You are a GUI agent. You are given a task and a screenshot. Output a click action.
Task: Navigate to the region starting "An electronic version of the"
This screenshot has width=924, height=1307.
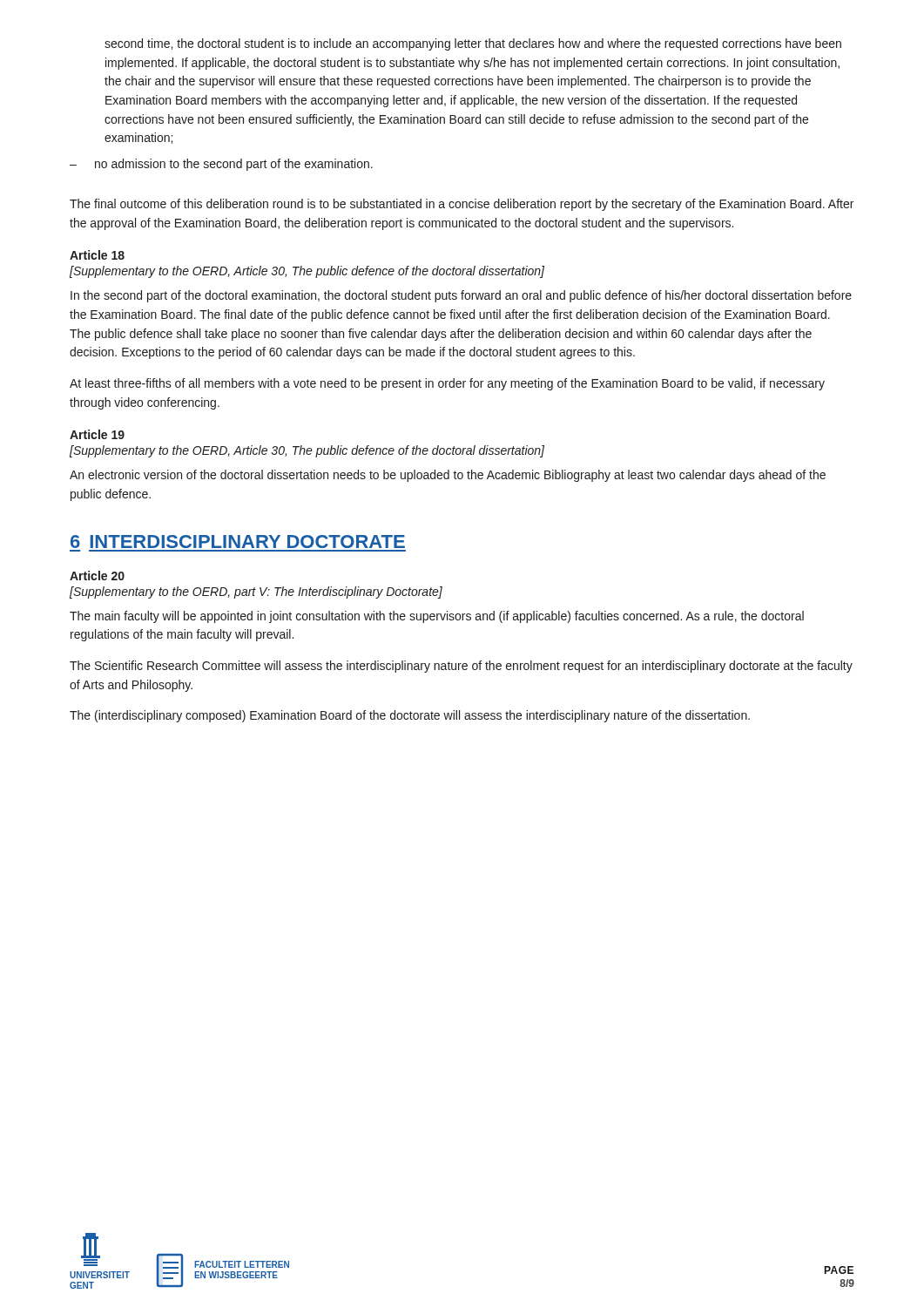tap(448, 485)
